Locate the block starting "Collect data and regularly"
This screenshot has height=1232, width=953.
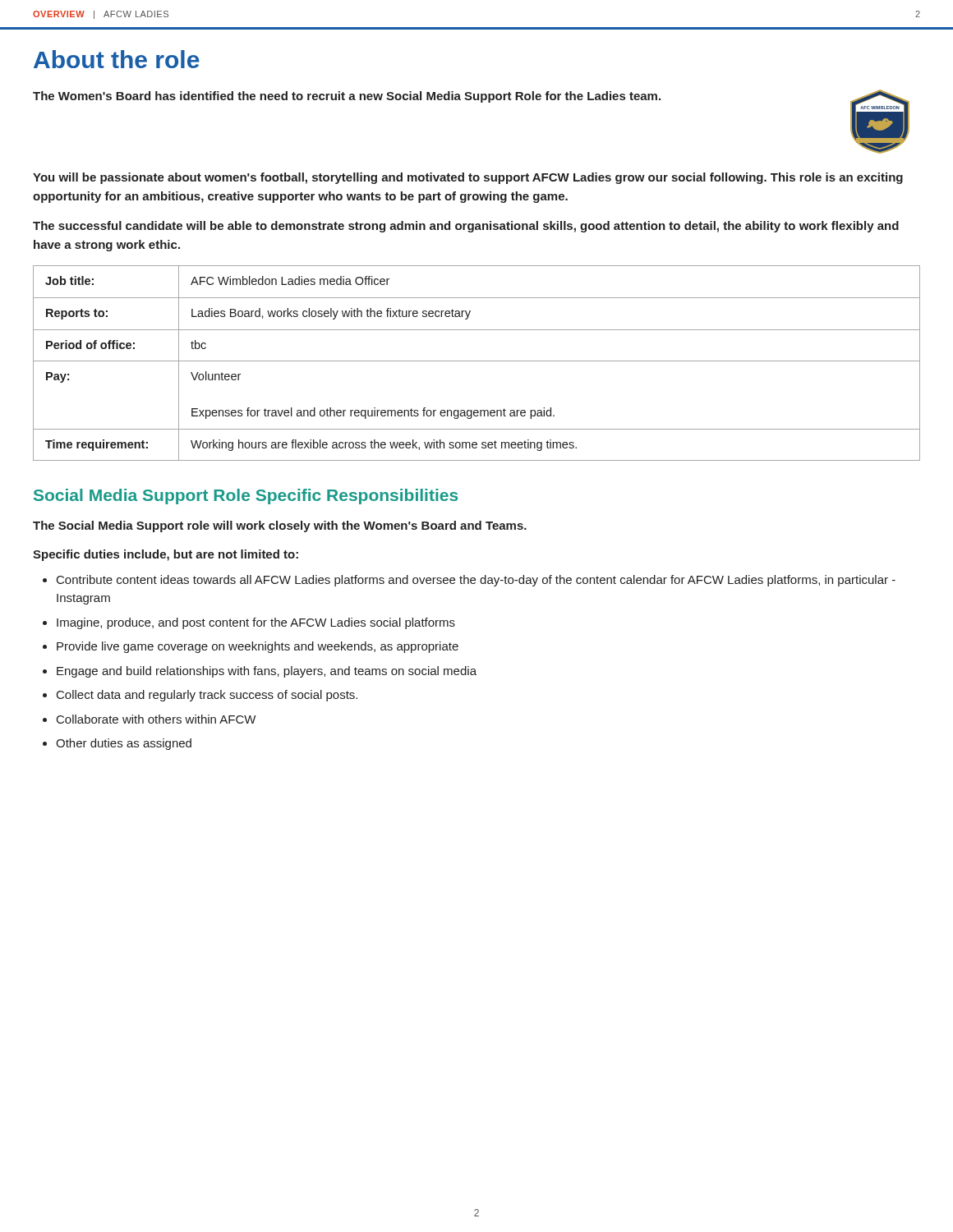[x=207, y=695]
